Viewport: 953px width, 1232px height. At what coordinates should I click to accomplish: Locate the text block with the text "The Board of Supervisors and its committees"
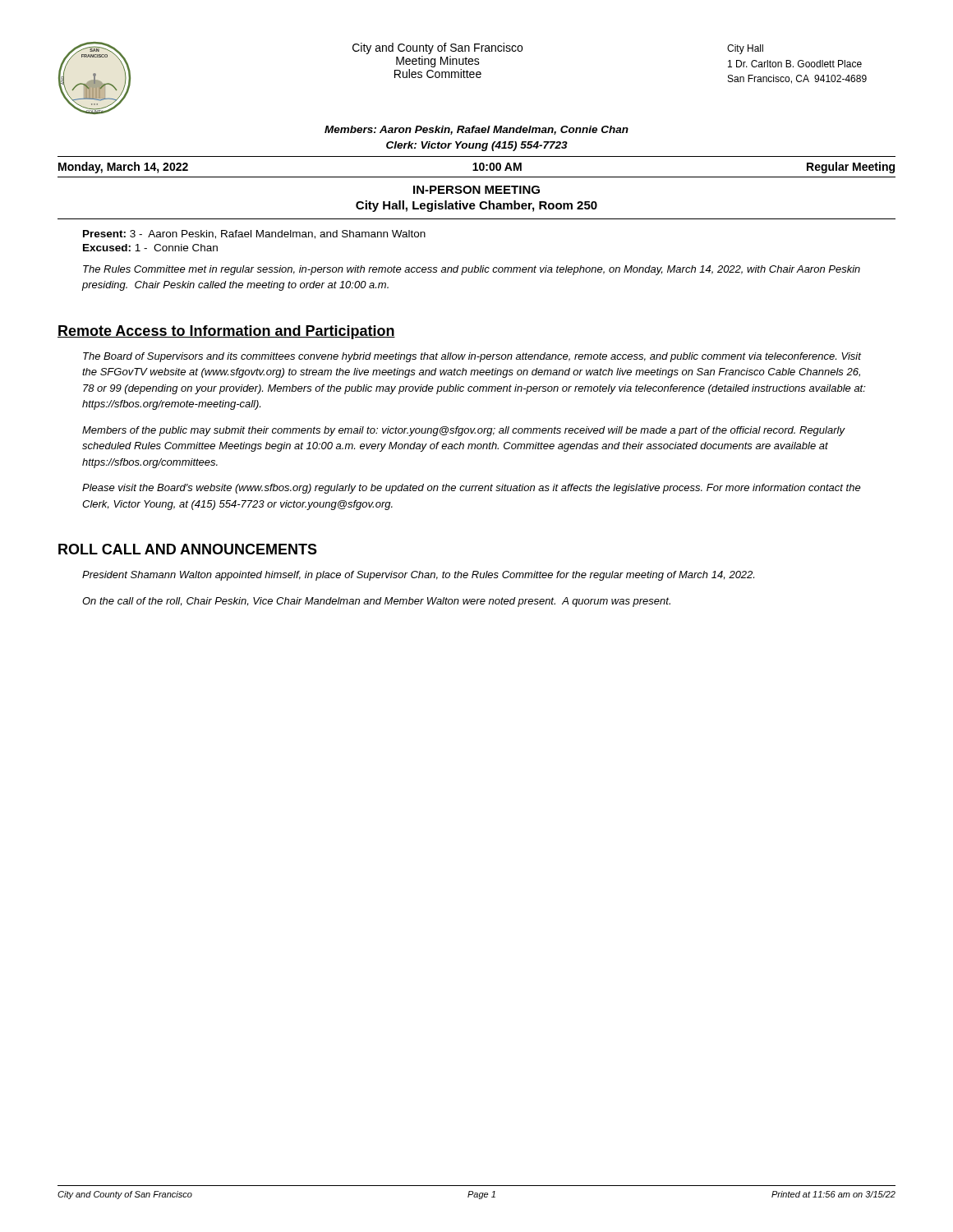point(474,380)
